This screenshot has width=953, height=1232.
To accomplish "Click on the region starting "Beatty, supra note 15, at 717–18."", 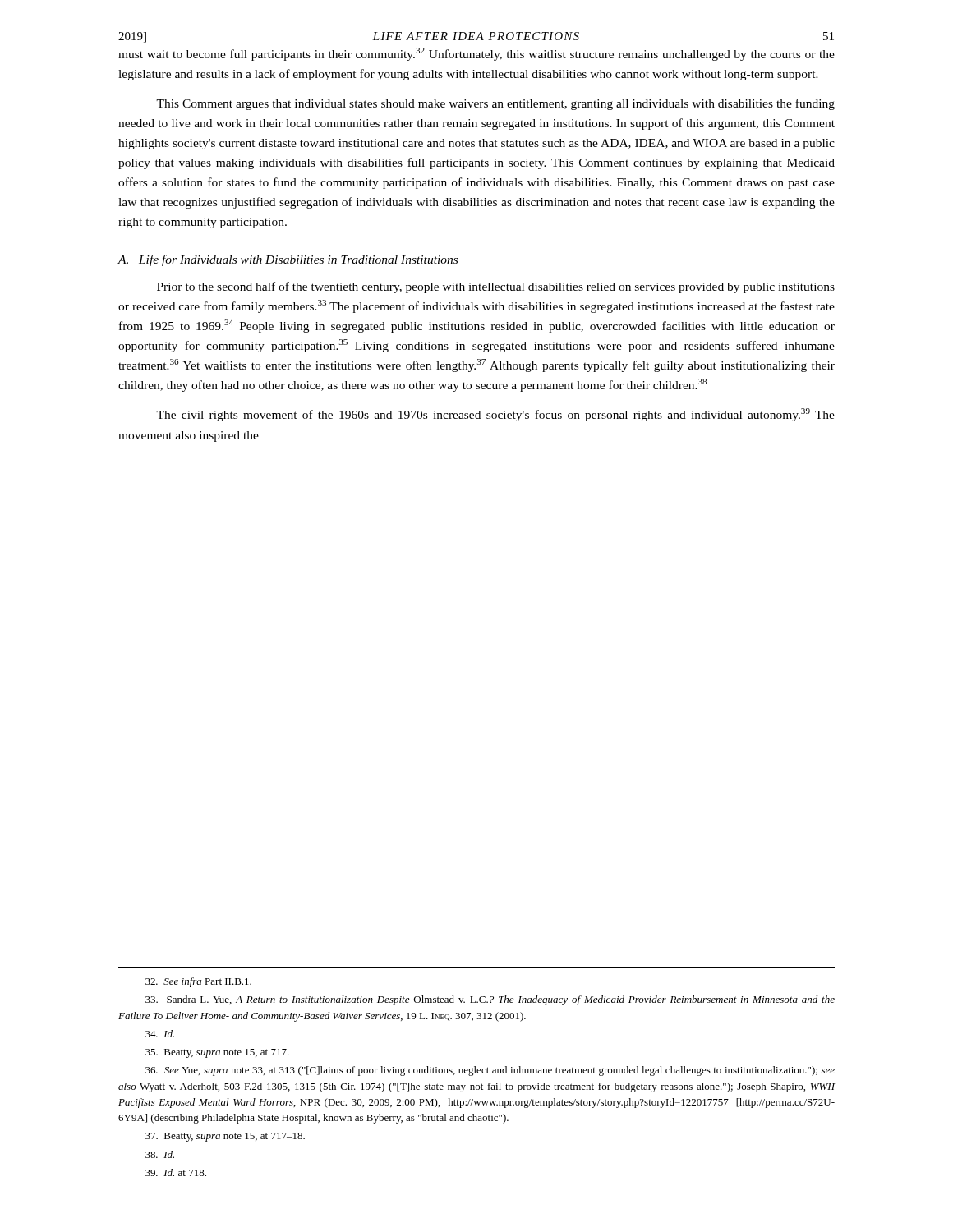I will pyautogui.click(x=225, y=1136).
